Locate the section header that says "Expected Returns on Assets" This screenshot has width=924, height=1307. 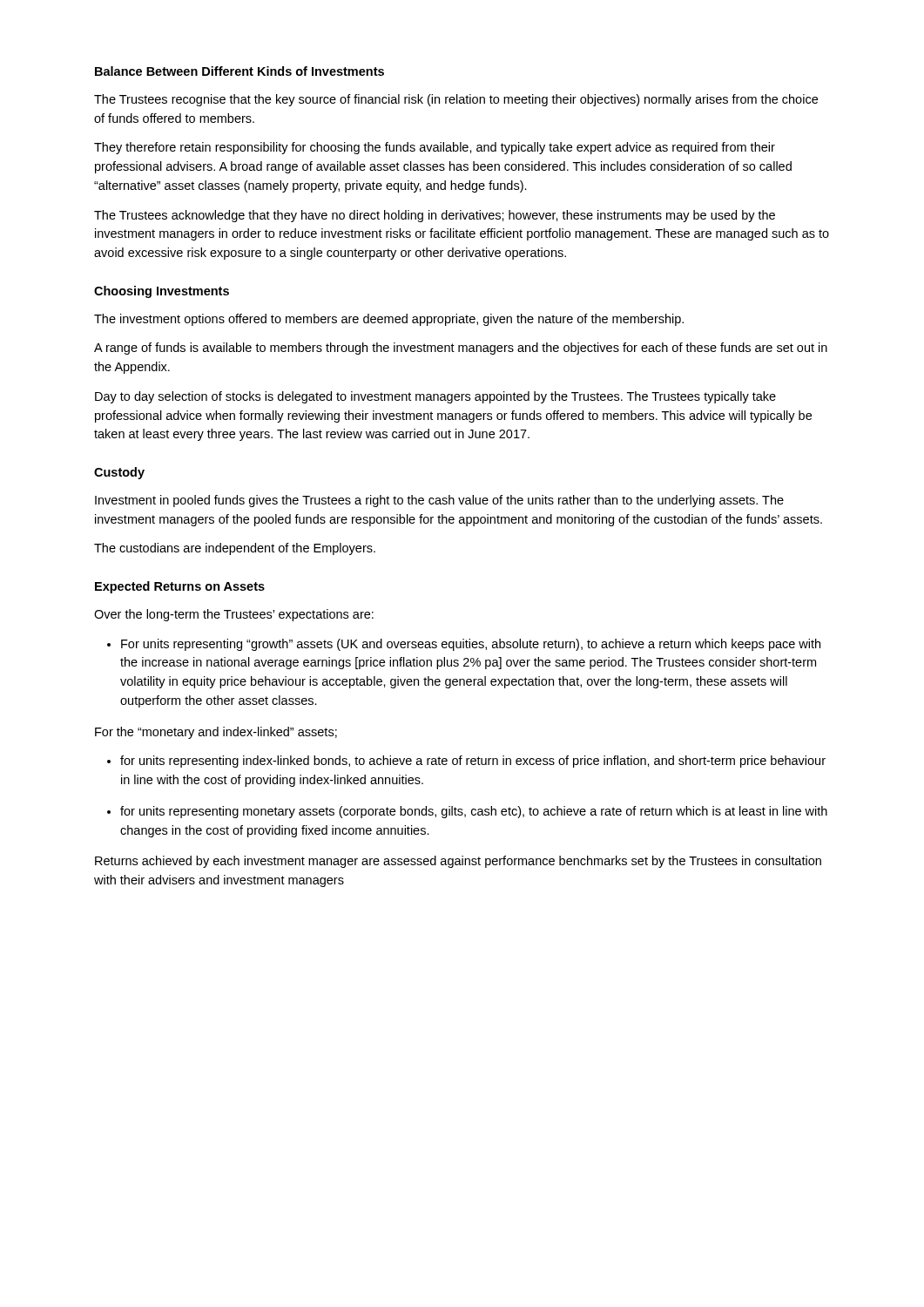tap(179, 586)
